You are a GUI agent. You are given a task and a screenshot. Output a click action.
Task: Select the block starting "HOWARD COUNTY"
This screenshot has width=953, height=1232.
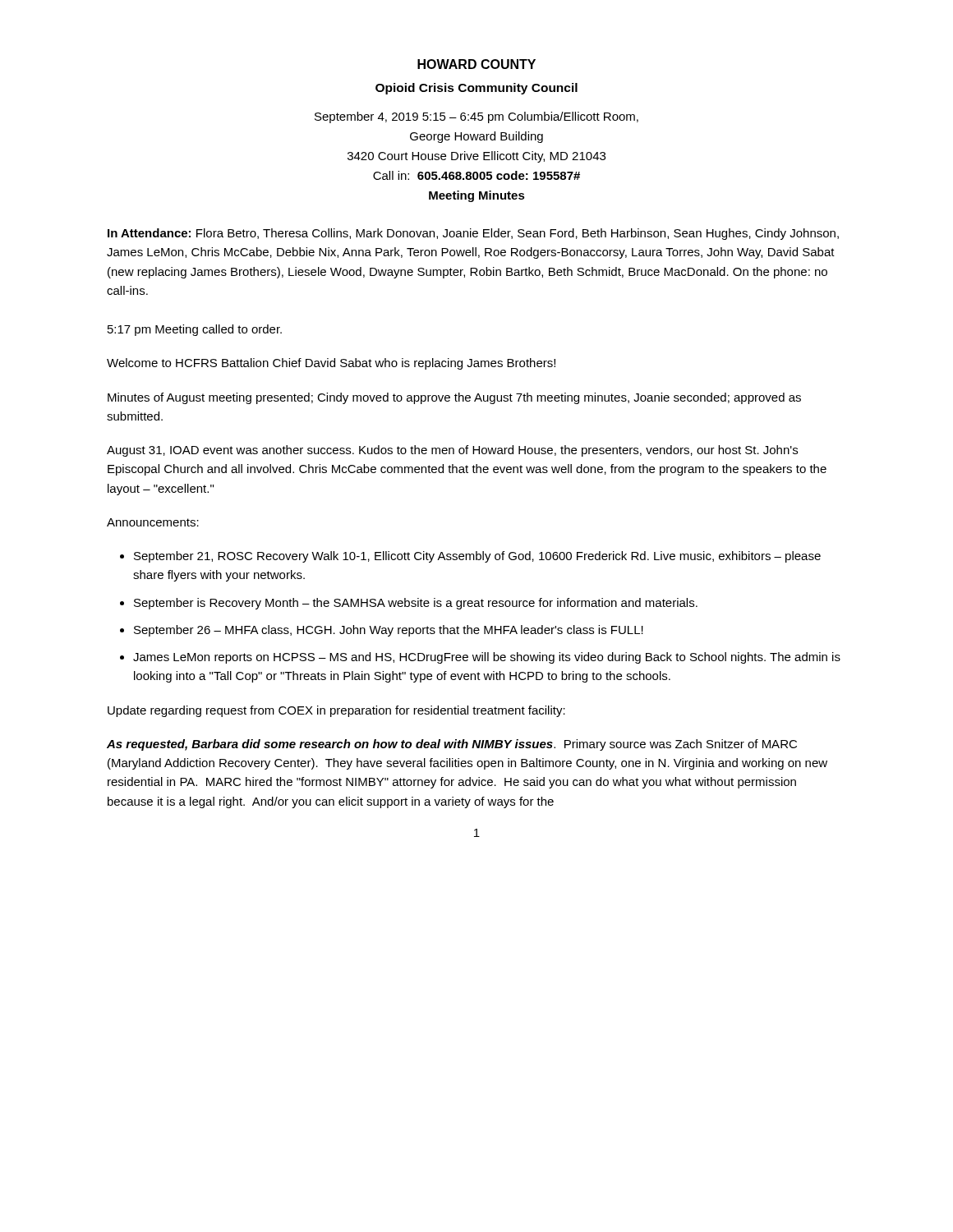click(x=476, y=64)
